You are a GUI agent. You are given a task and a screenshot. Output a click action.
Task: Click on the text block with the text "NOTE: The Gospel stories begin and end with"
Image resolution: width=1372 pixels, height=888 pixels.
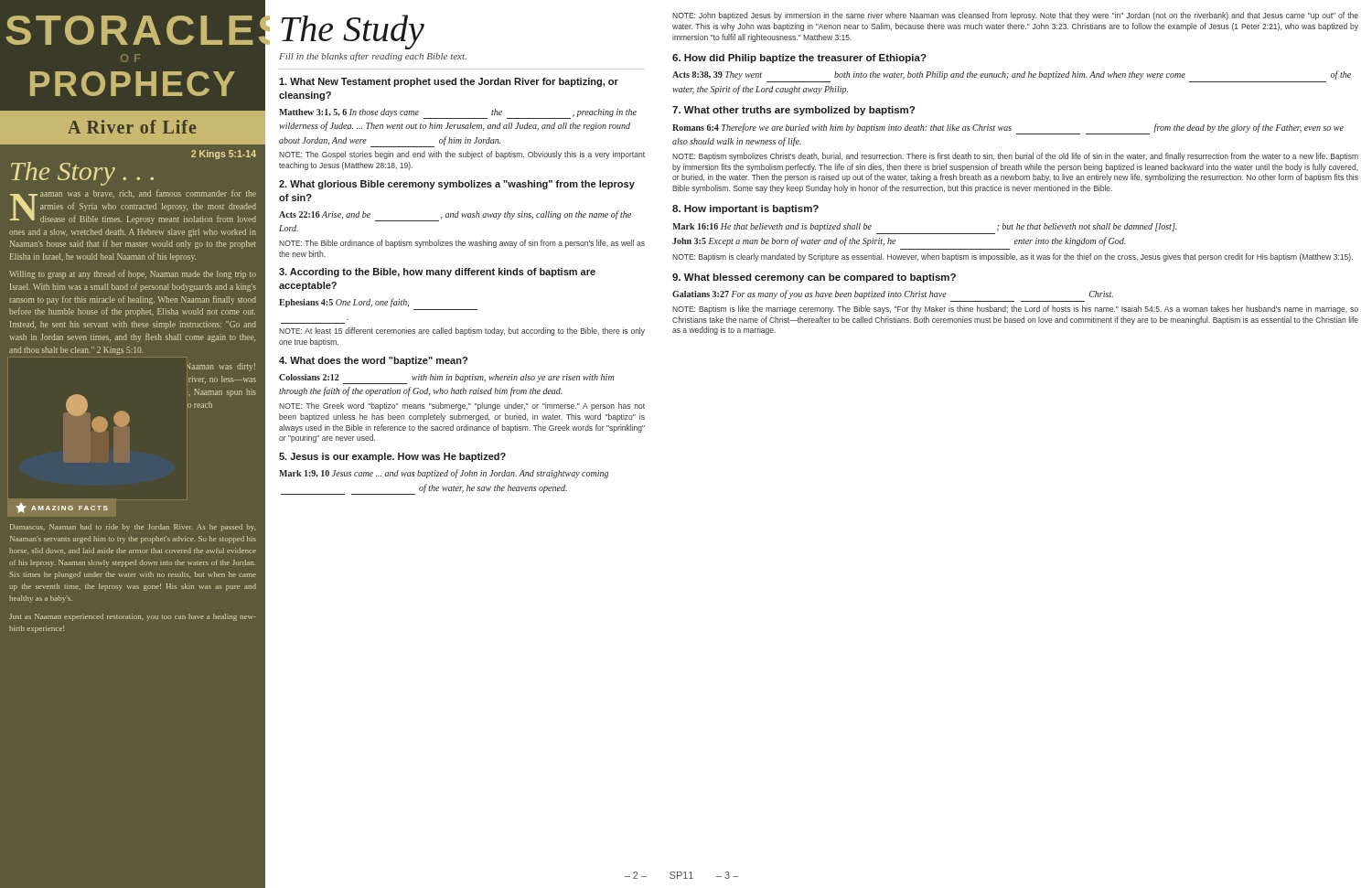462,160
